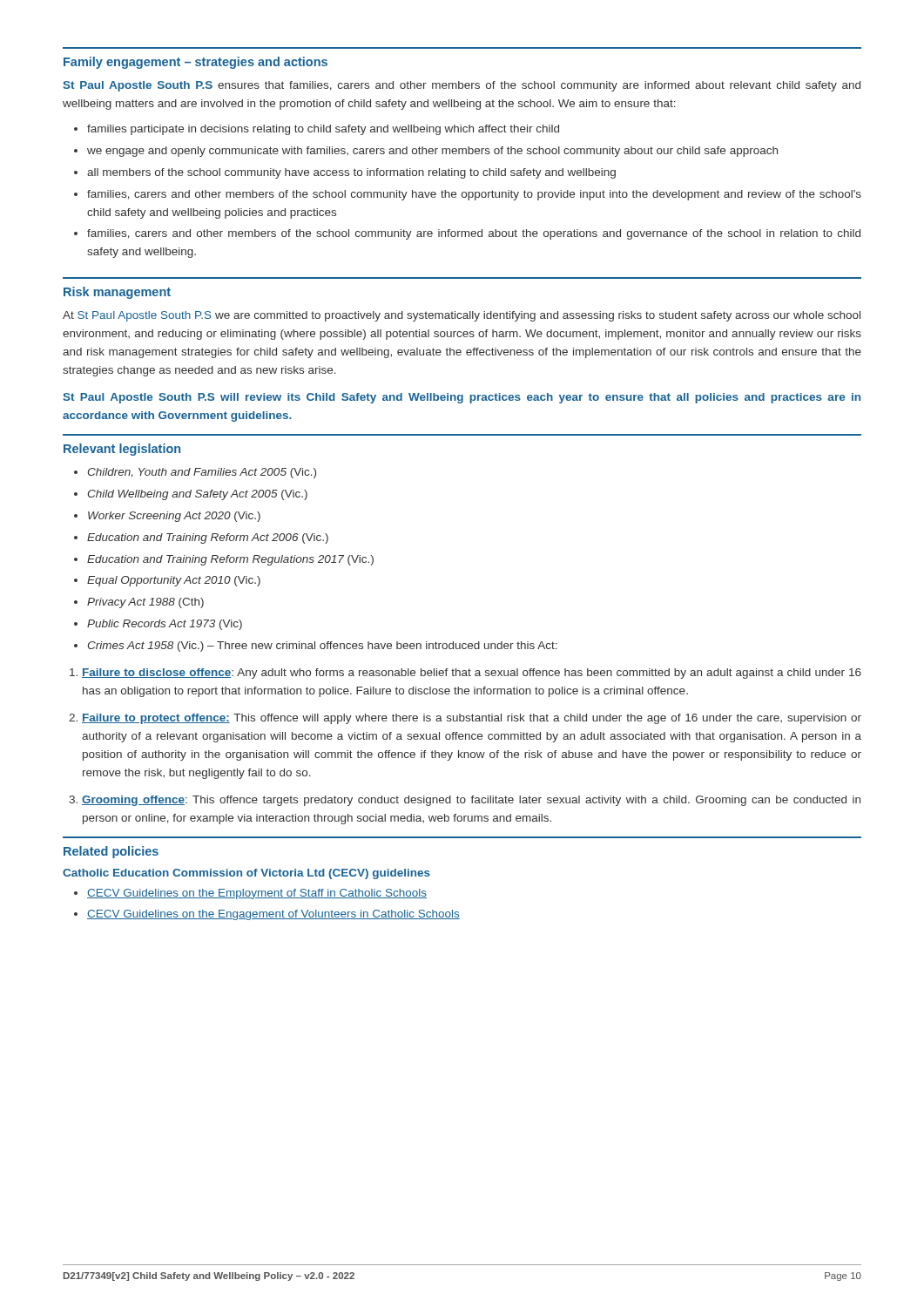Screen dimensions: 1307x924
Task: Click the passage that begins "St Paul Apostle South P.S ensures that families,"
Action: click(462, 94)
